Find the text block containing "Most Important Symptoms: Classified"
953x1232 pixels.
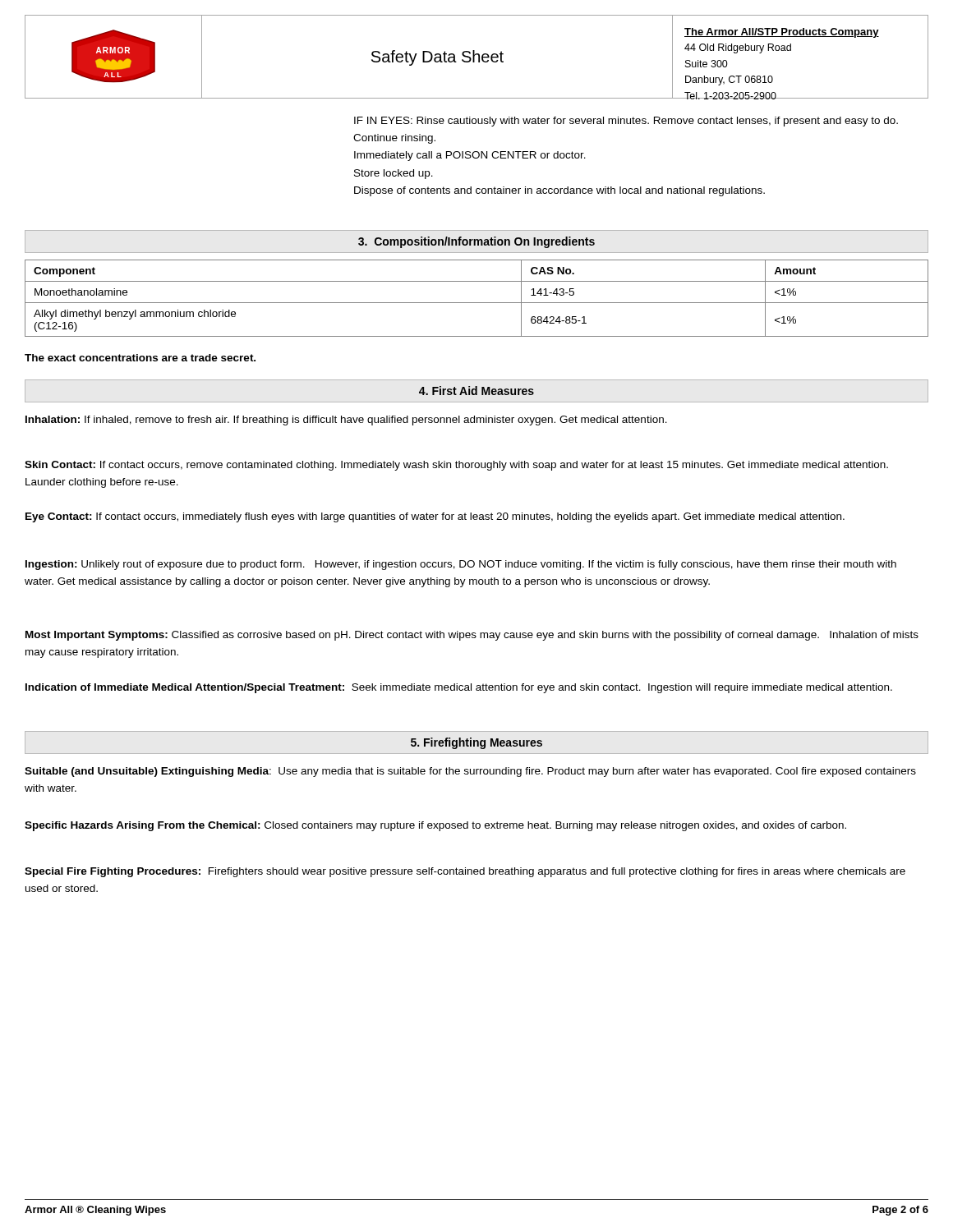click(x=472, y=643)
